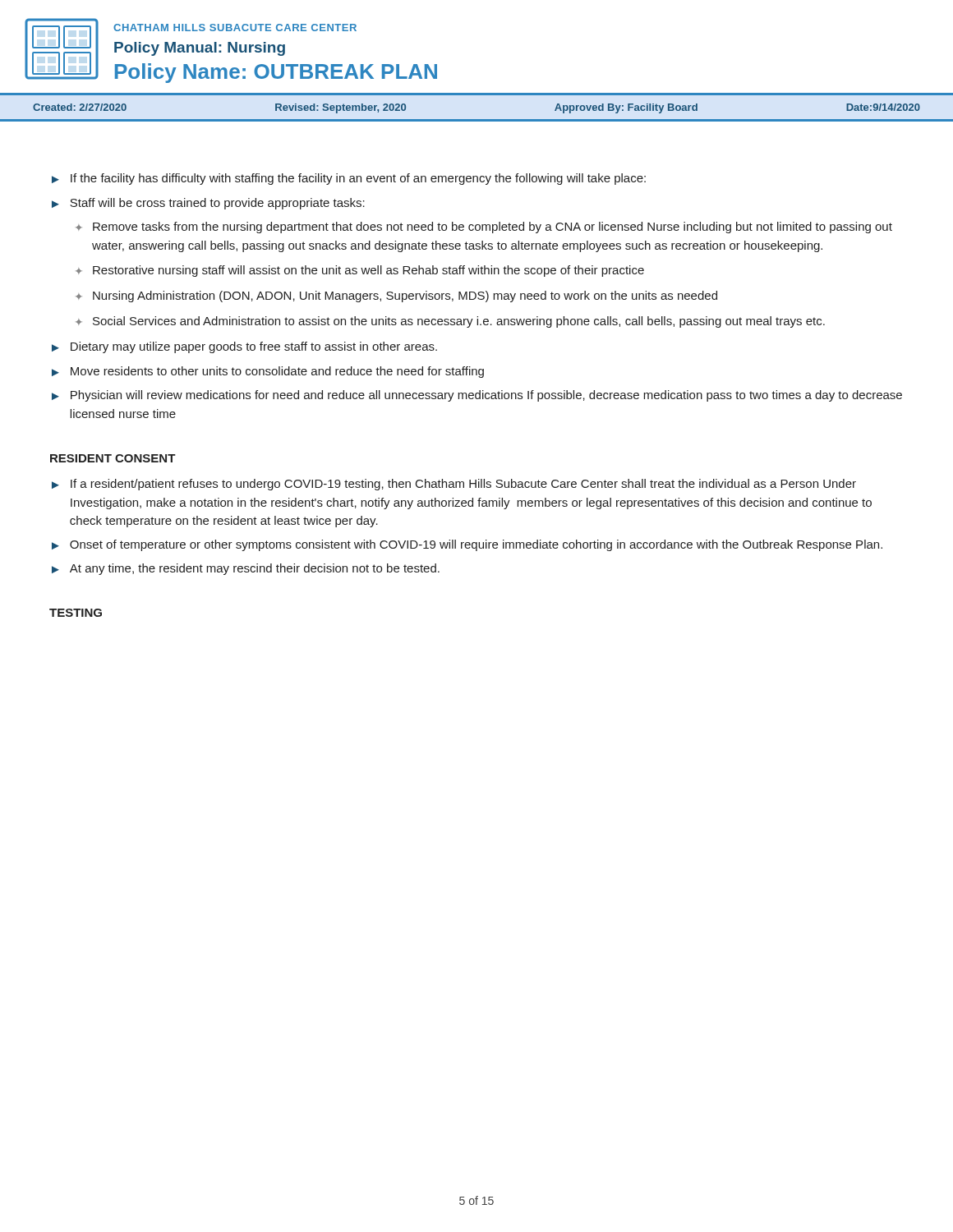Locate the text block starting "► Dietary may utilize paper goods to"

click(244, 347)
